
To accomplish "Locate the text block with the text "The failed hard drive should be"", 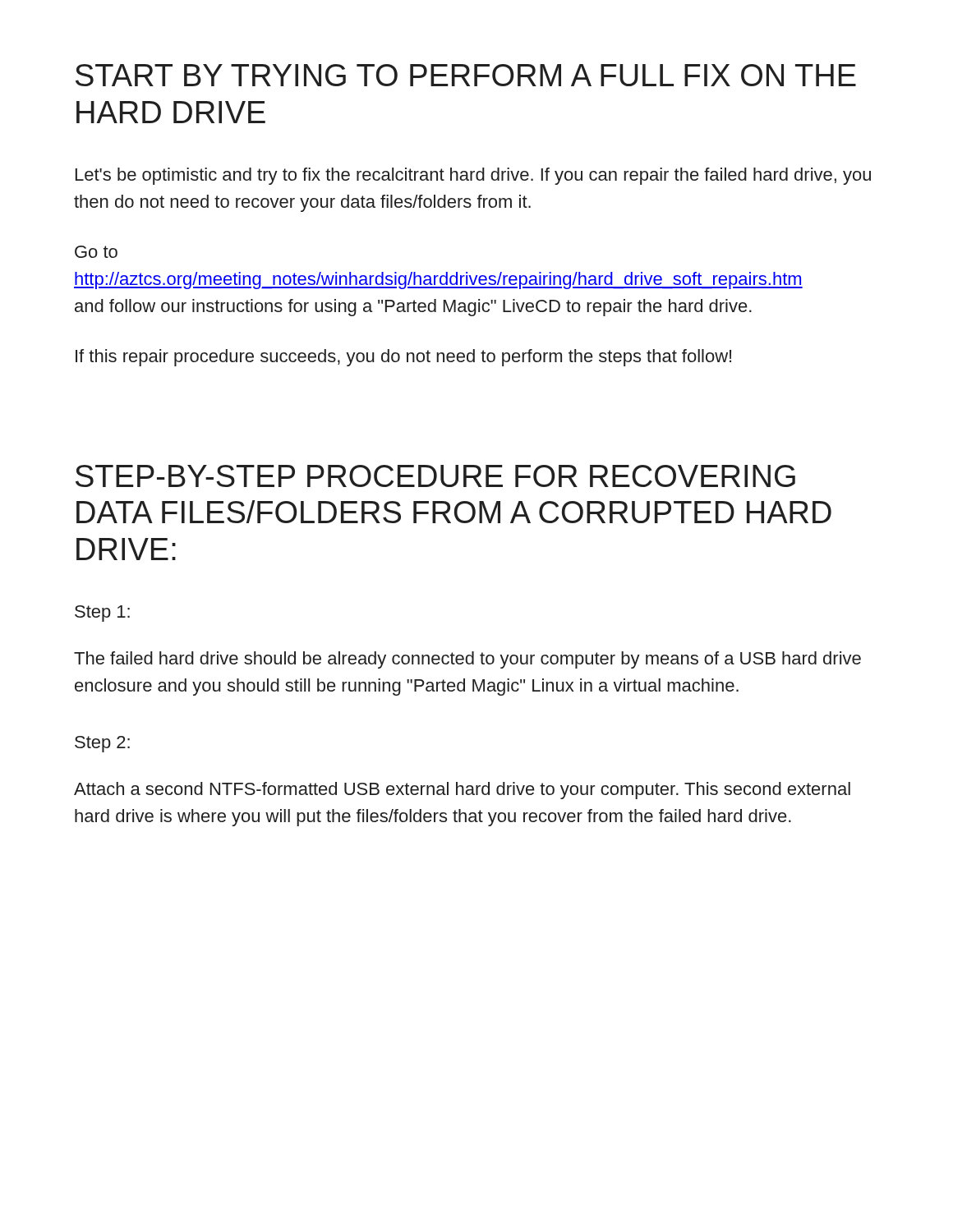I will click(x=468, y=672).
